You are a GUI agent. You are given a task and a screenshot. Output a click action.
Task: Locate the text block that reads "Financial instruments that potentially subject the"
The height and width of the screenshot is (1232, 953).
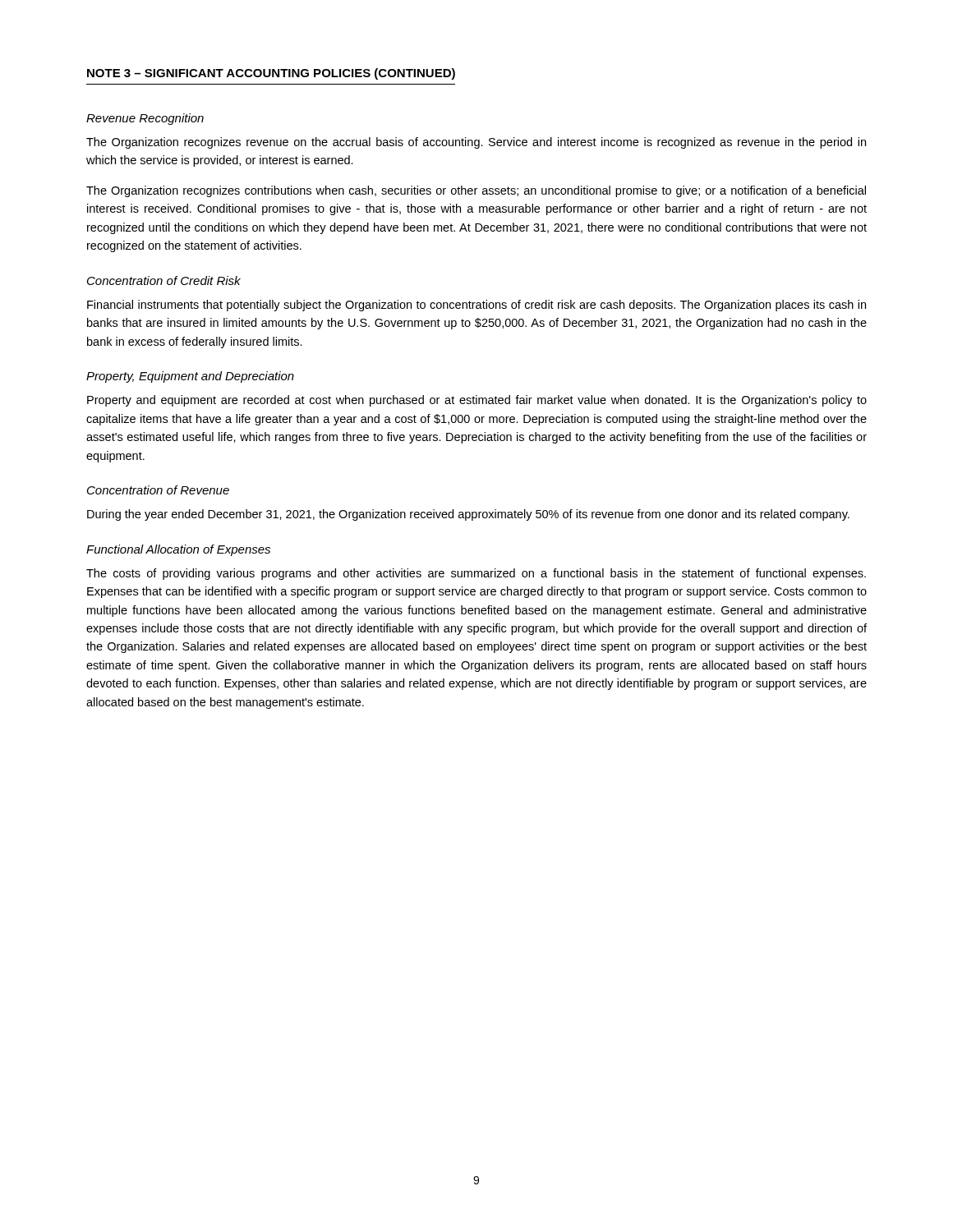476,323
